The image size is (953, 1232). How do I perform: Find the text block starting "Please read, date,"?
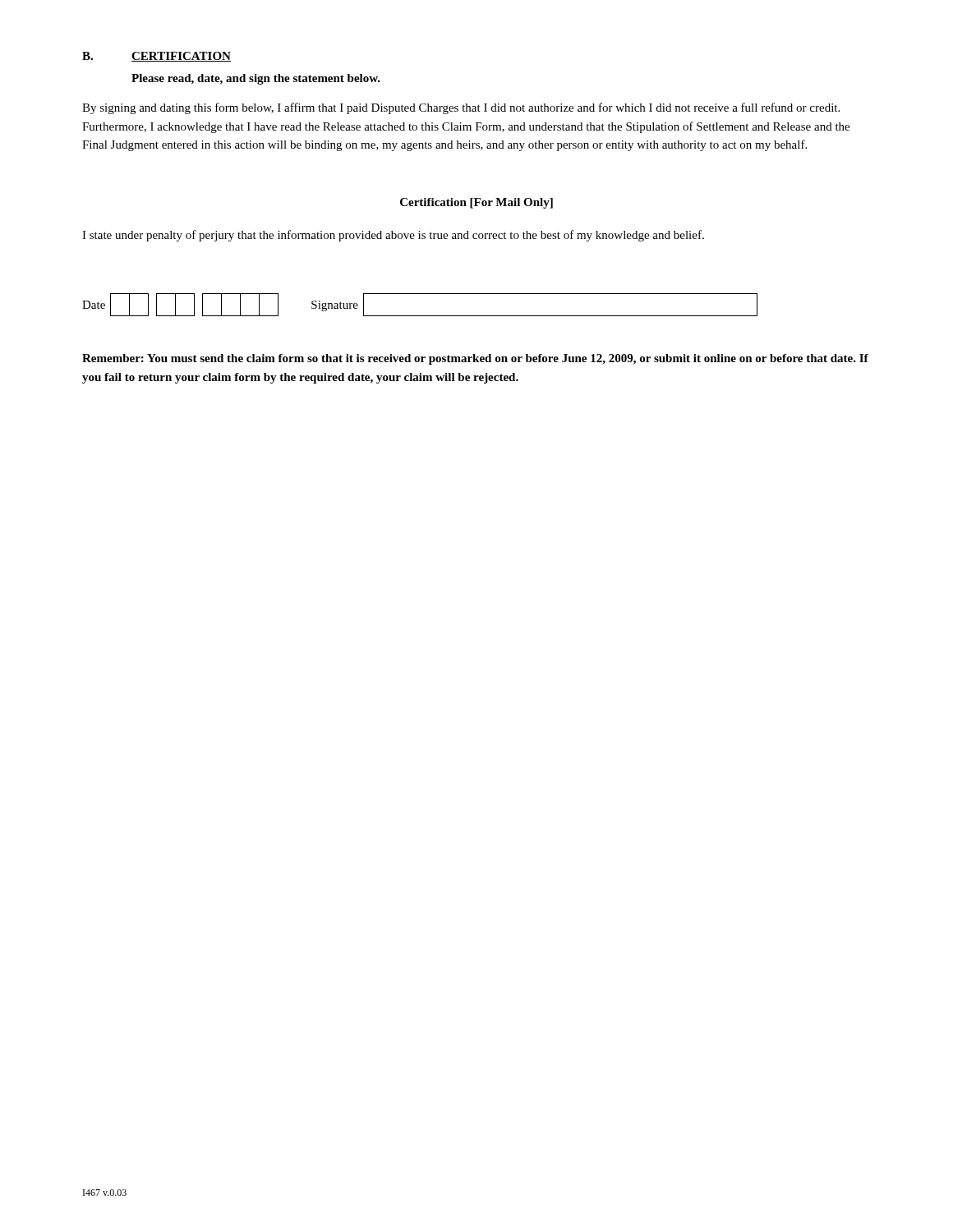coord(256,78)
